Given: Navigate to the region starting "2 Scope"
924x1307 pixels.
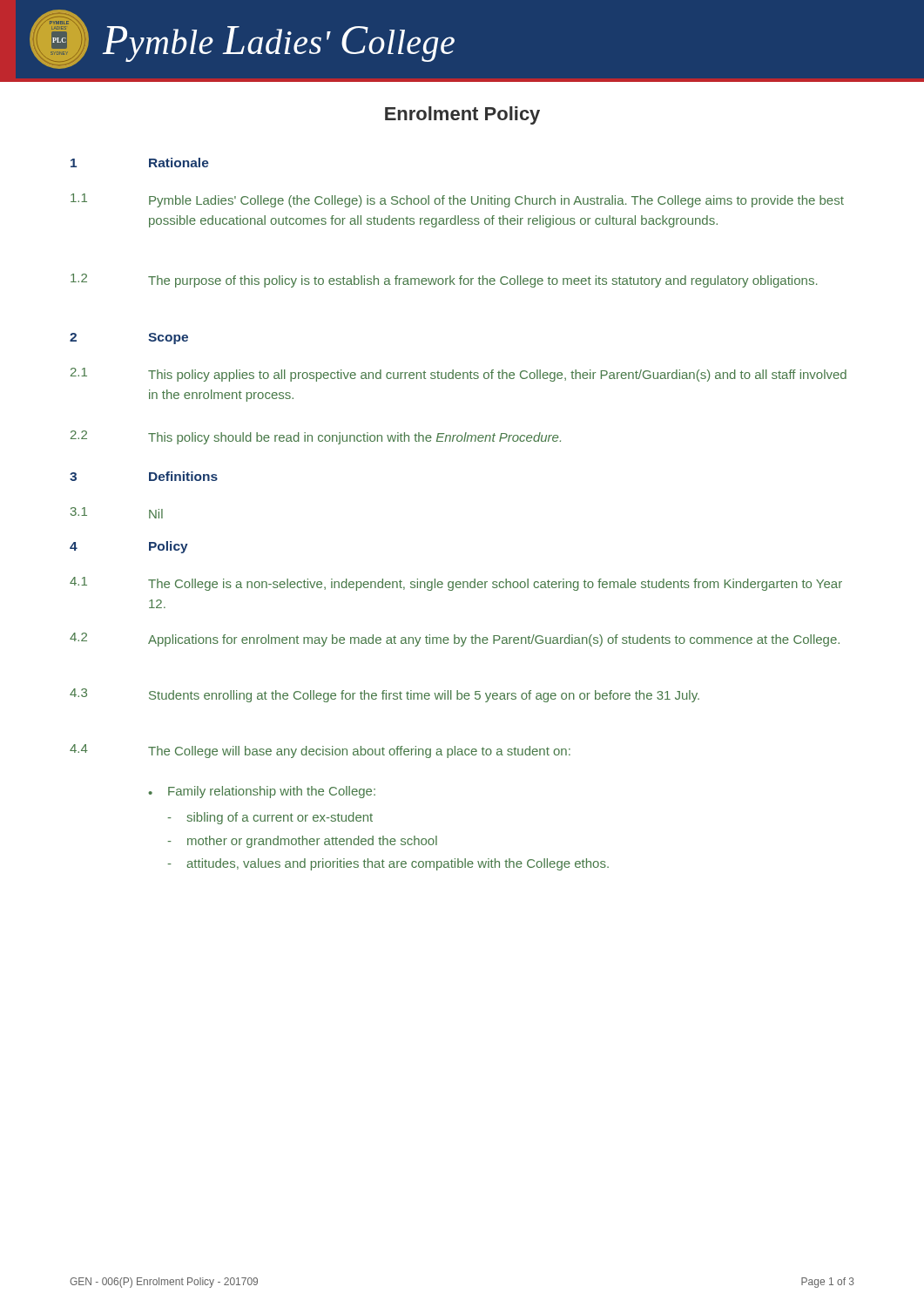Looking at the screenshot, I should [73, 339].
